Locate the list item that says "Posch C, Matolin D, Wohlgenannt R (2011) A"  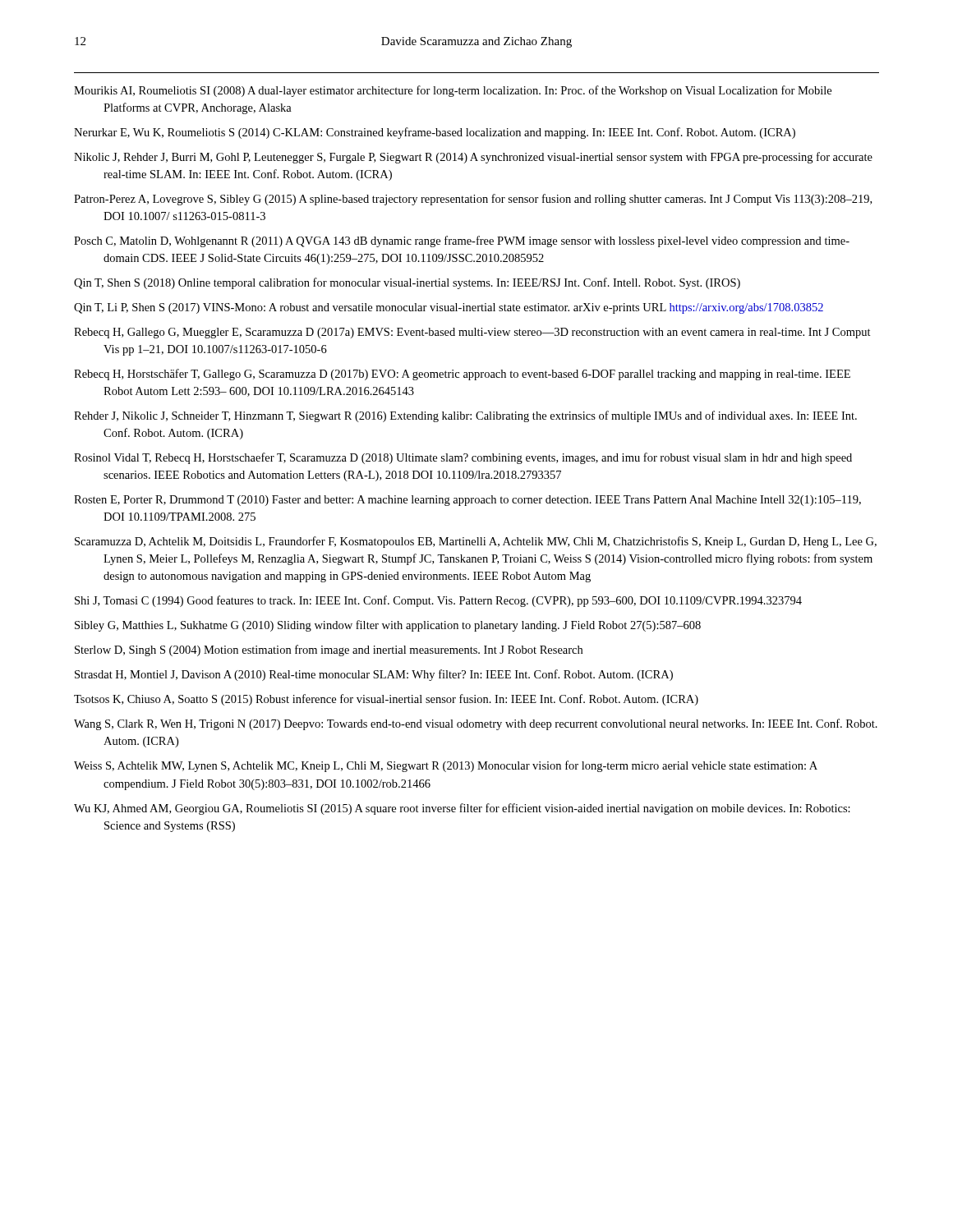pyautogui.click(x=462, y=249)
